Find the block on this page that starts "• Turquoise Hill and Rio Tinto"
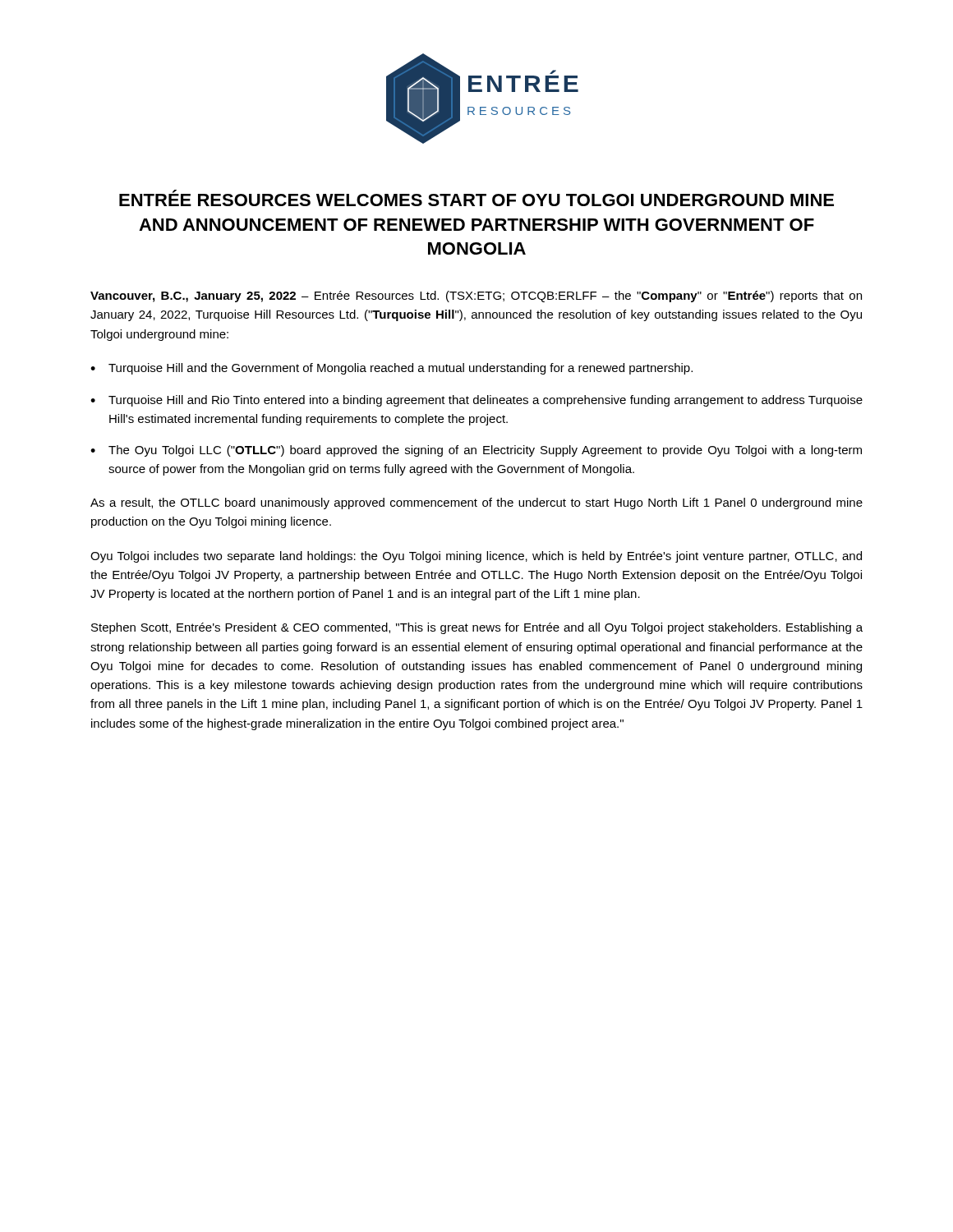The height and width of the screenshot is (1232, 953). click(476, 409)
